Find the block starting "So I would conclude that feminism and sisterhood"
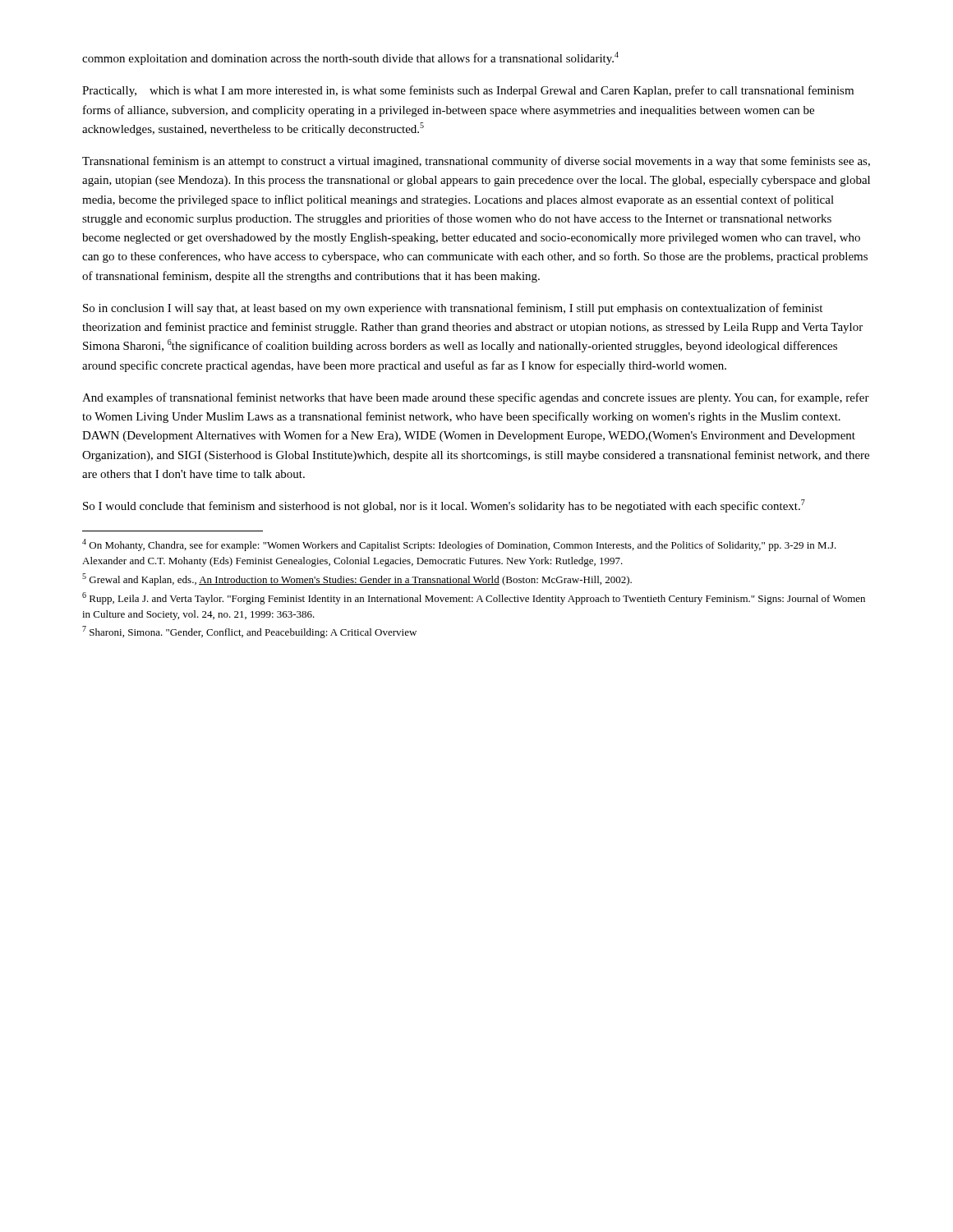Viewport: 953px width, 1232px height. coord(444,505)
